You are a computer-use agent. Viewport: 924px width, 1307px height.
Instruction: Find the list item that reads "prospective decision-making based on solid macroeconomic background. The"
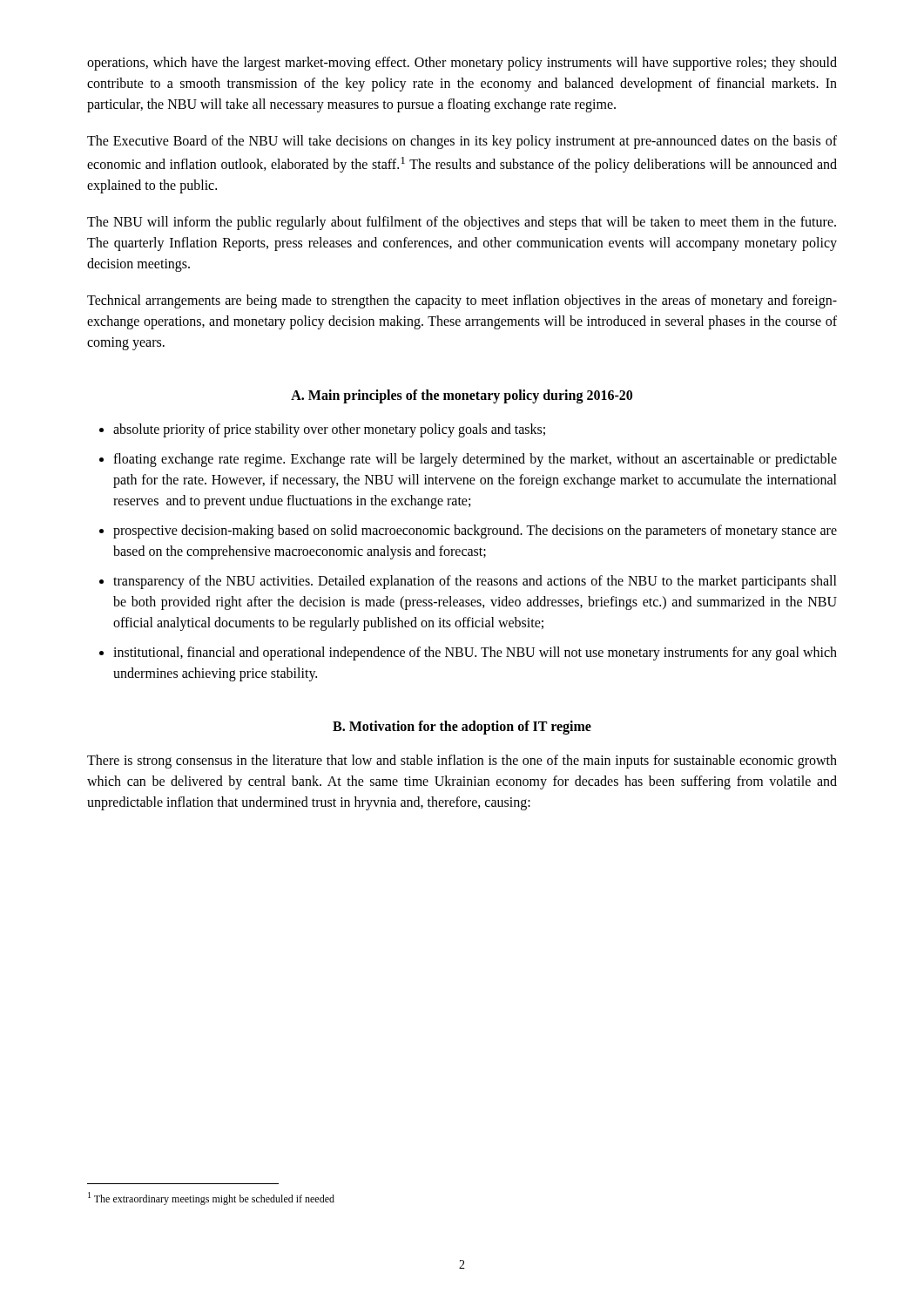[x=475, y=541]
